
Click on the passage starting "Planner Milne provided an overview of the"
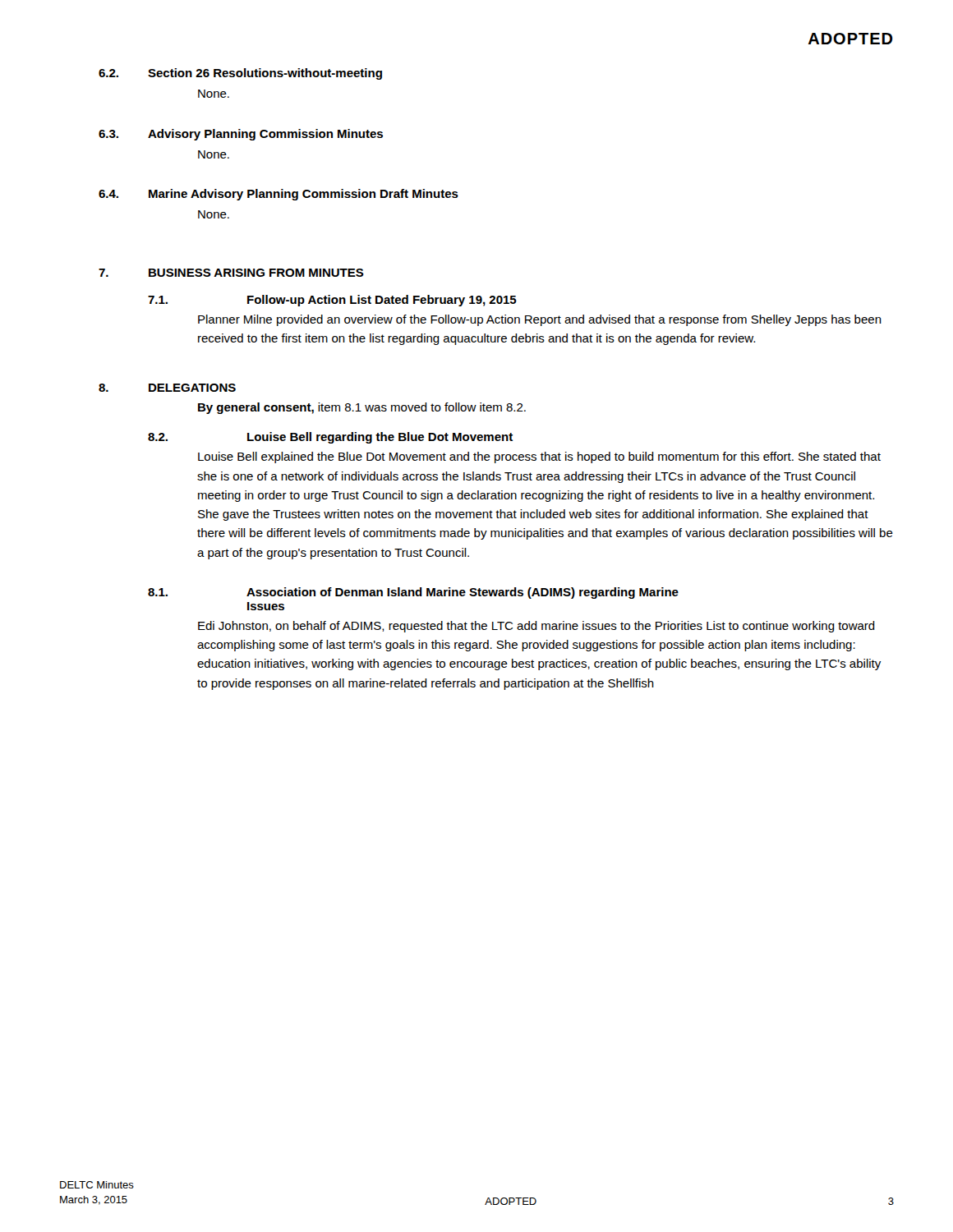[539, 328]
